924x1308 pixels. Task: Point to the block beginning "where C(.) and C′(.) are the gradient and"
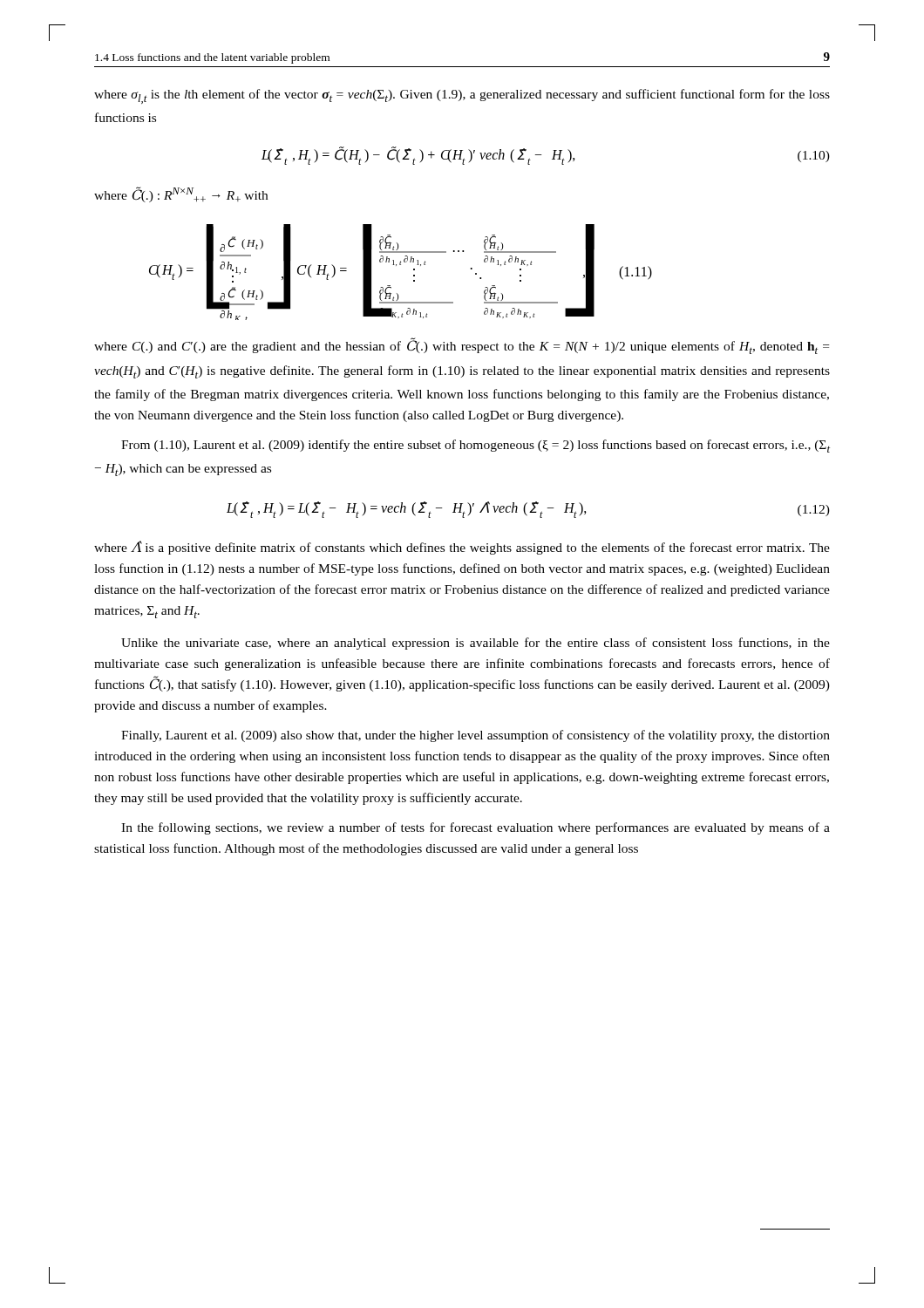tap(462, 409)
